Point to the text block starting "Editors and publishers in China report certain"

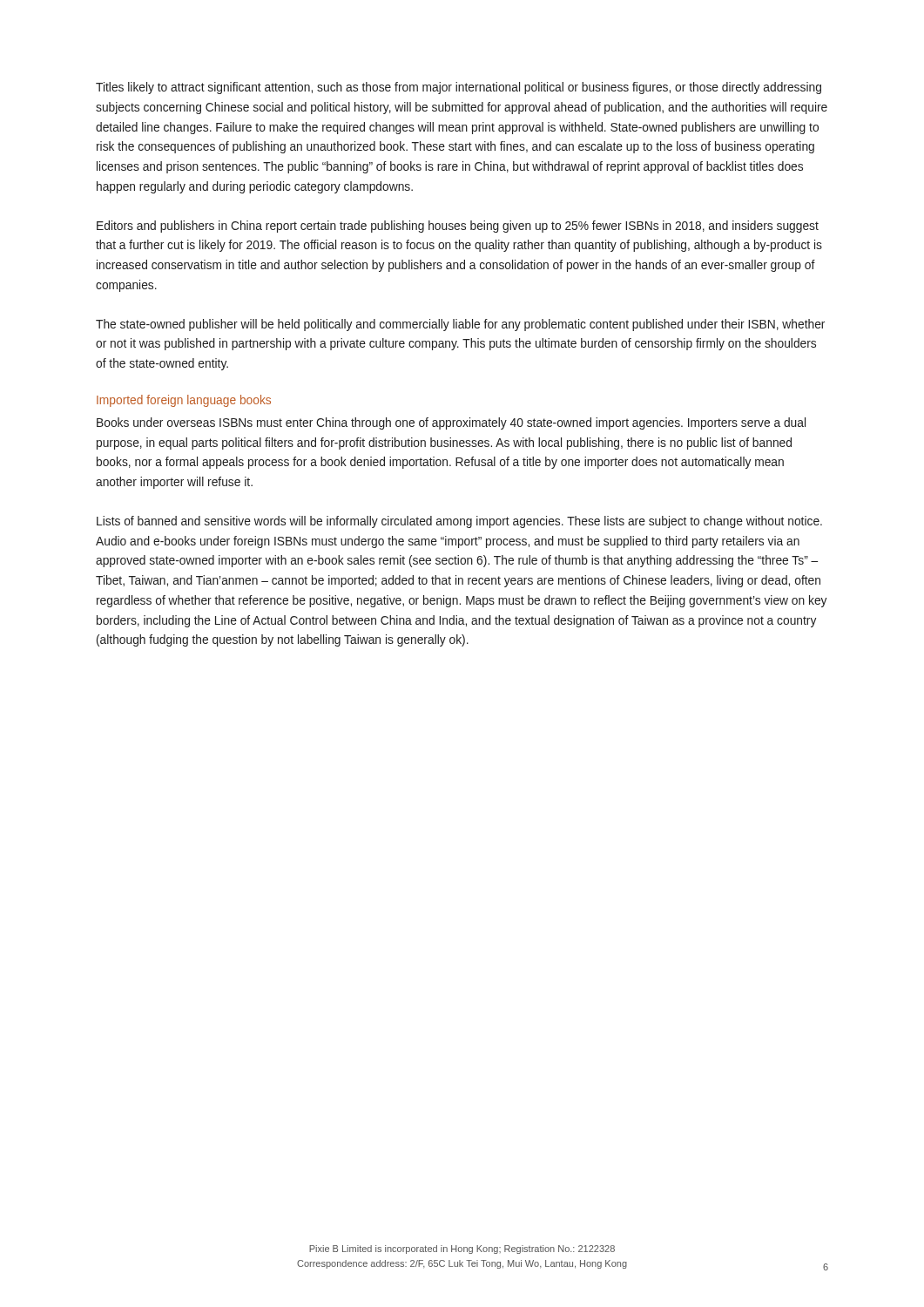pos(459,255)
